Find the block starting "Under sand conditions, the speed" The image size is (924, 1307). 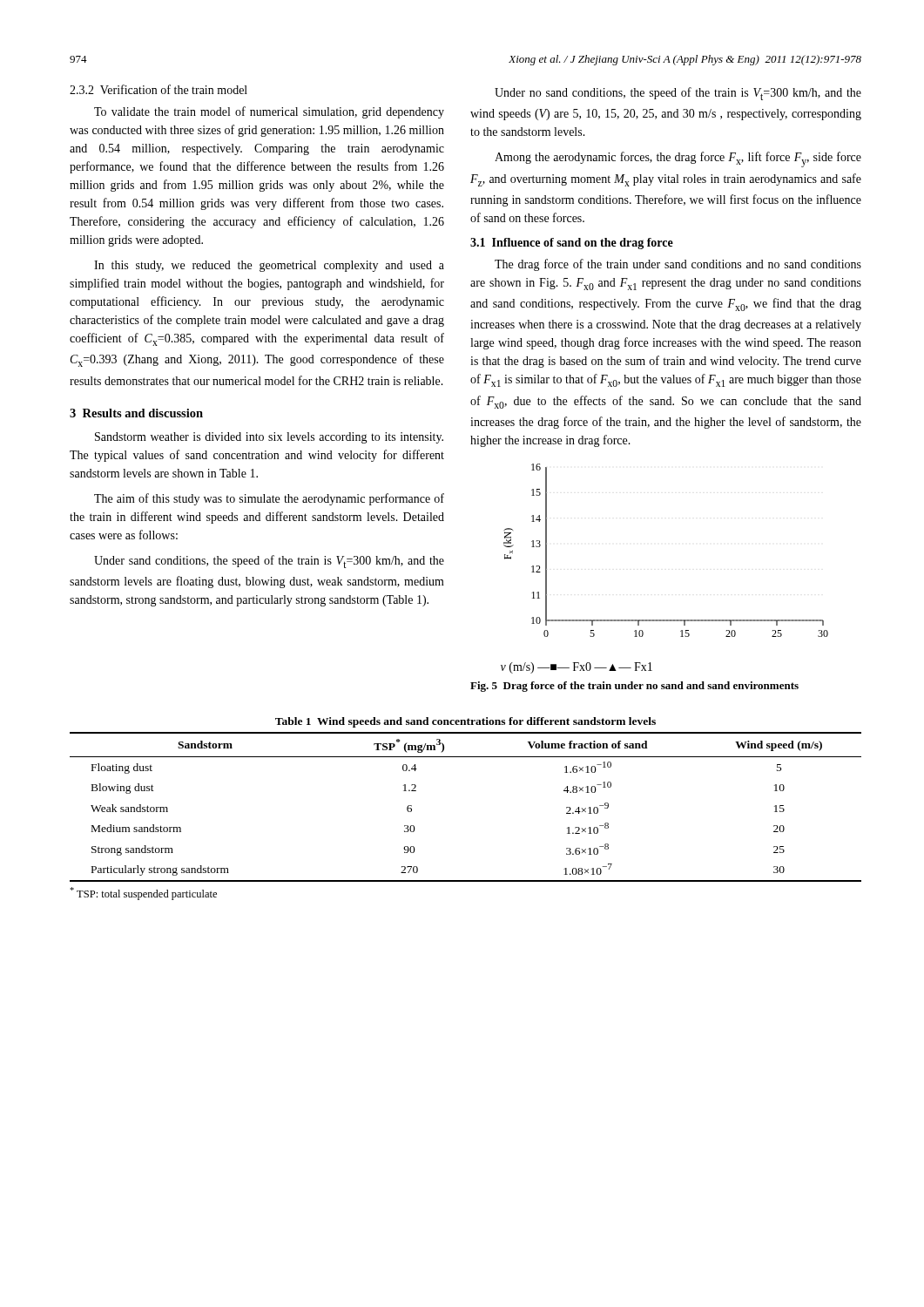point(257,580)
